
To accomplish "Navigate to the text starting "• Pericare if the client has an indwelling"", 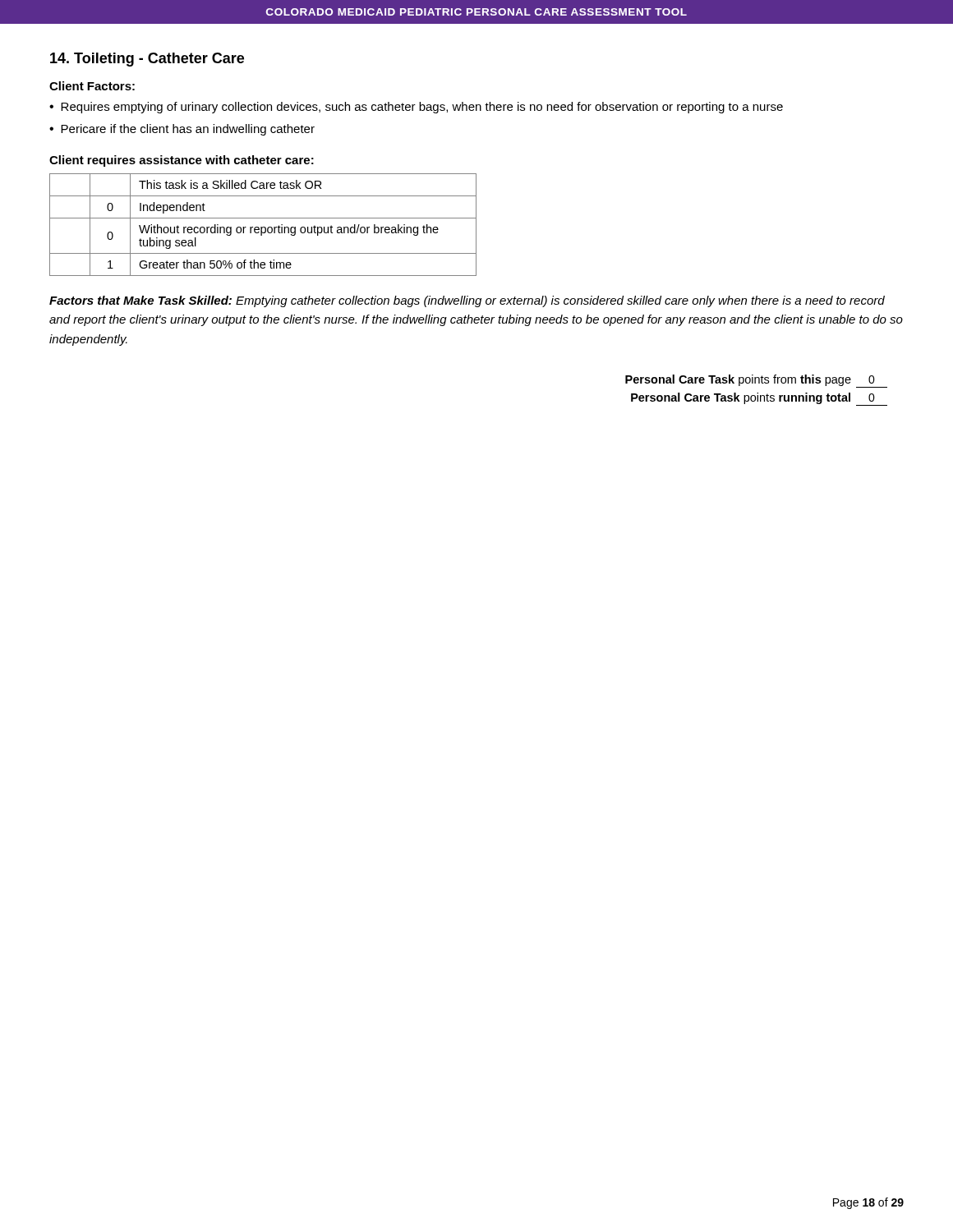I will 182,129.
